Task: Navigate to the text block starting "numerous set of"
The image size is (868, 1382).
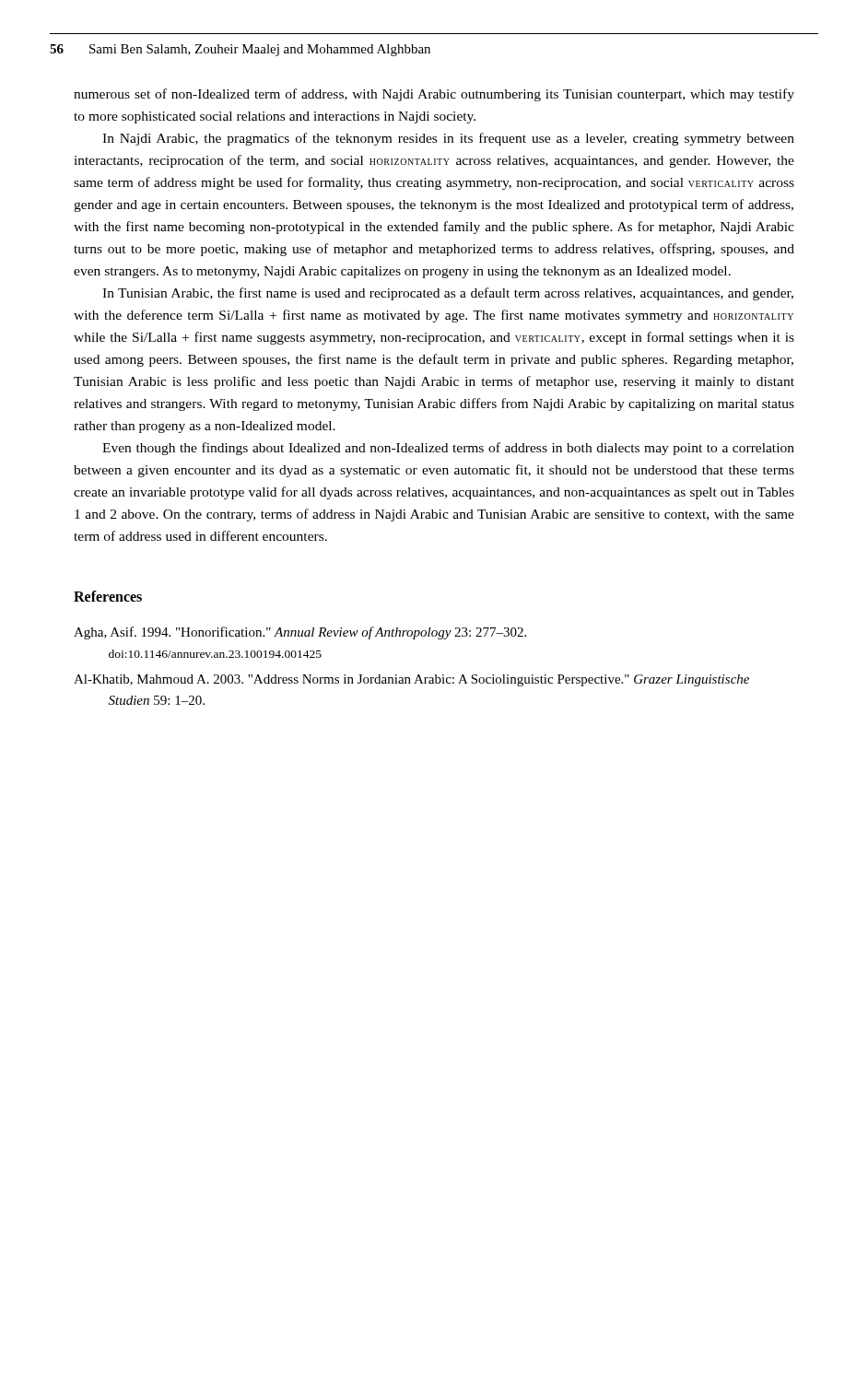Action: (434, 315)
